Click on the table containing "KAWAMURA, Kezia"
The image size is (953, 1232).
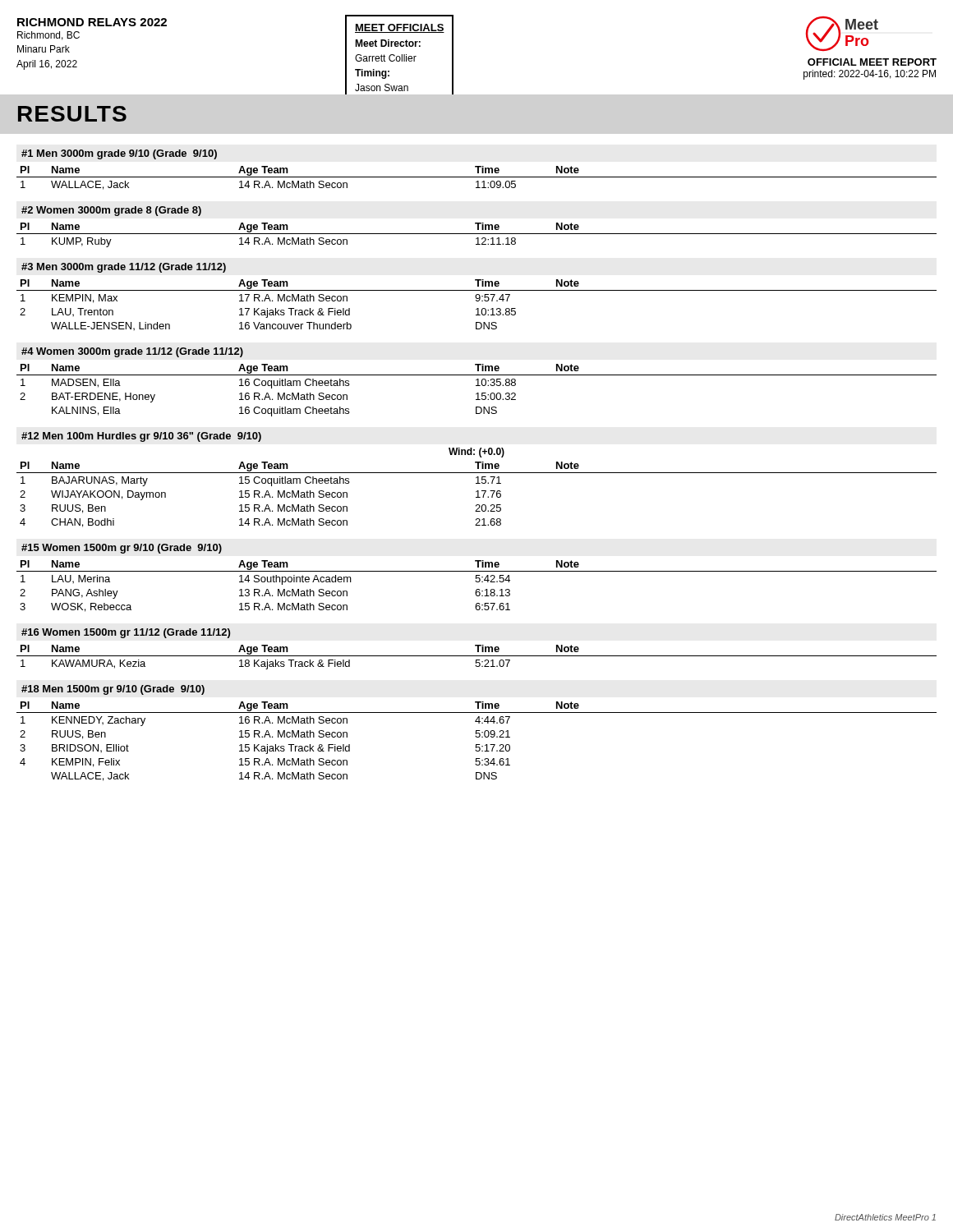pyautogui.click(x=476, y=656)
